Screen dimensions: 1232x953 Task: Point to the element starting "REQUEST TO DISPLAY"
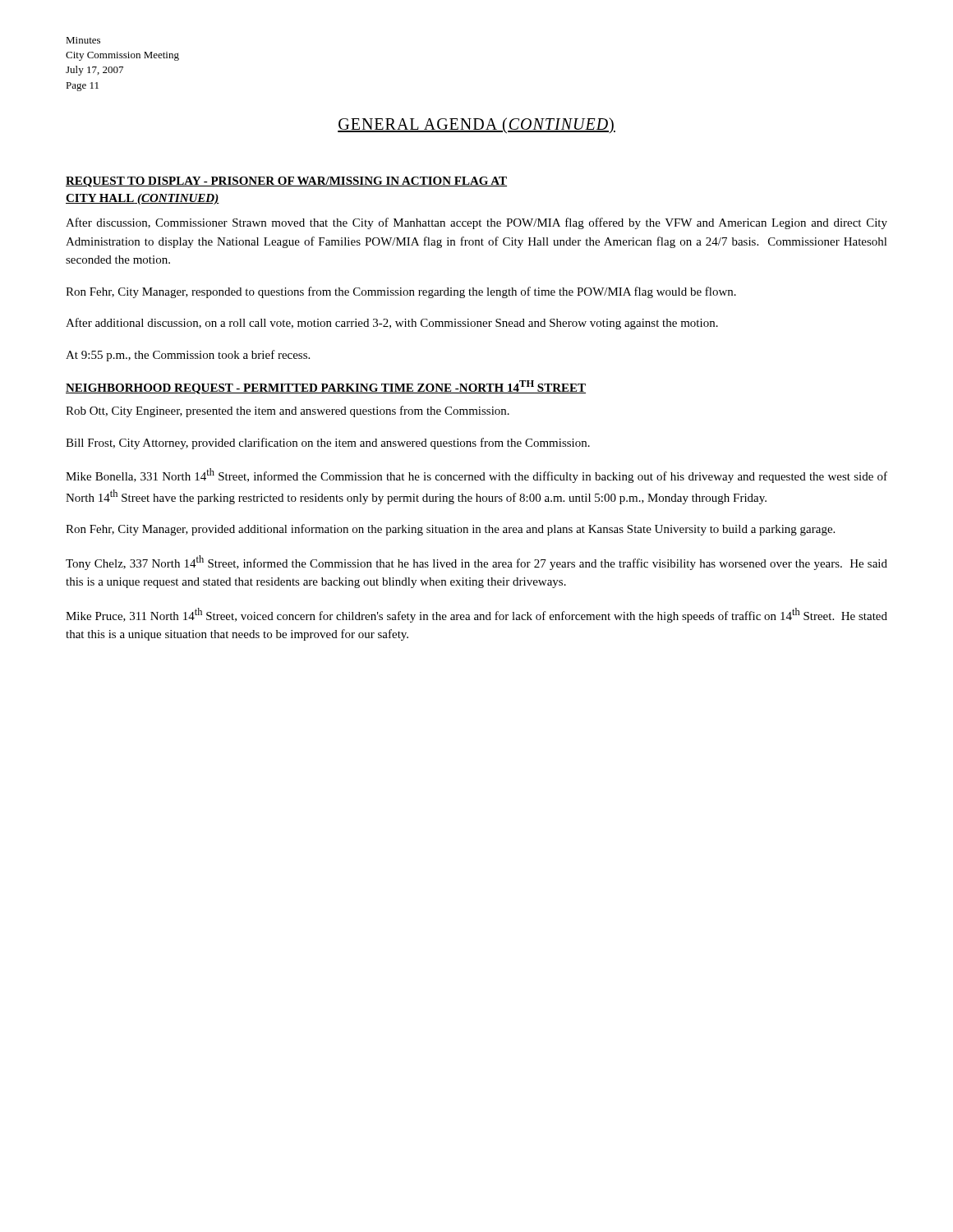[x=476, y=190]
